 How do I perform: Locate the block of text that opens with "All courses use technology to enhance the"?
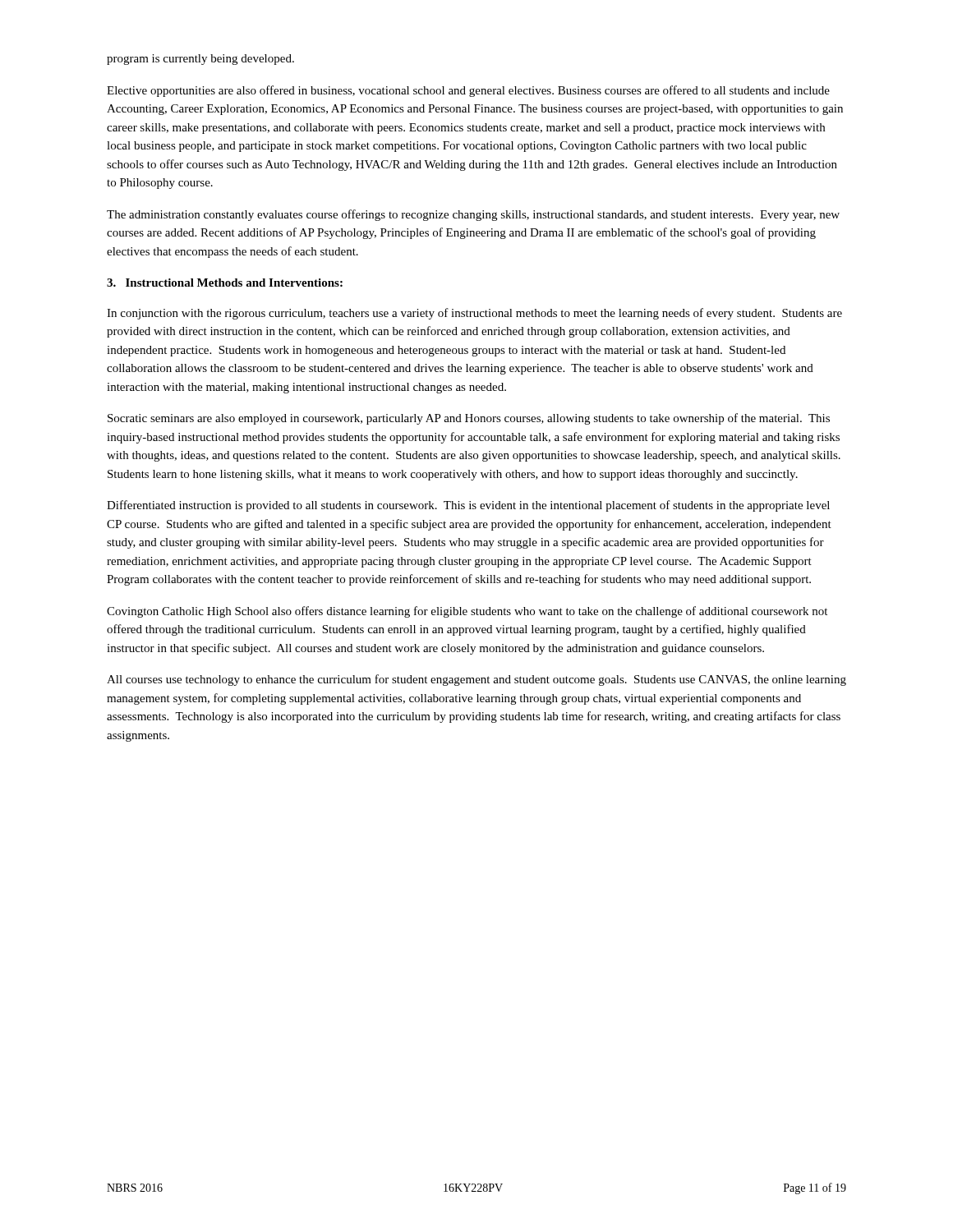476,707
